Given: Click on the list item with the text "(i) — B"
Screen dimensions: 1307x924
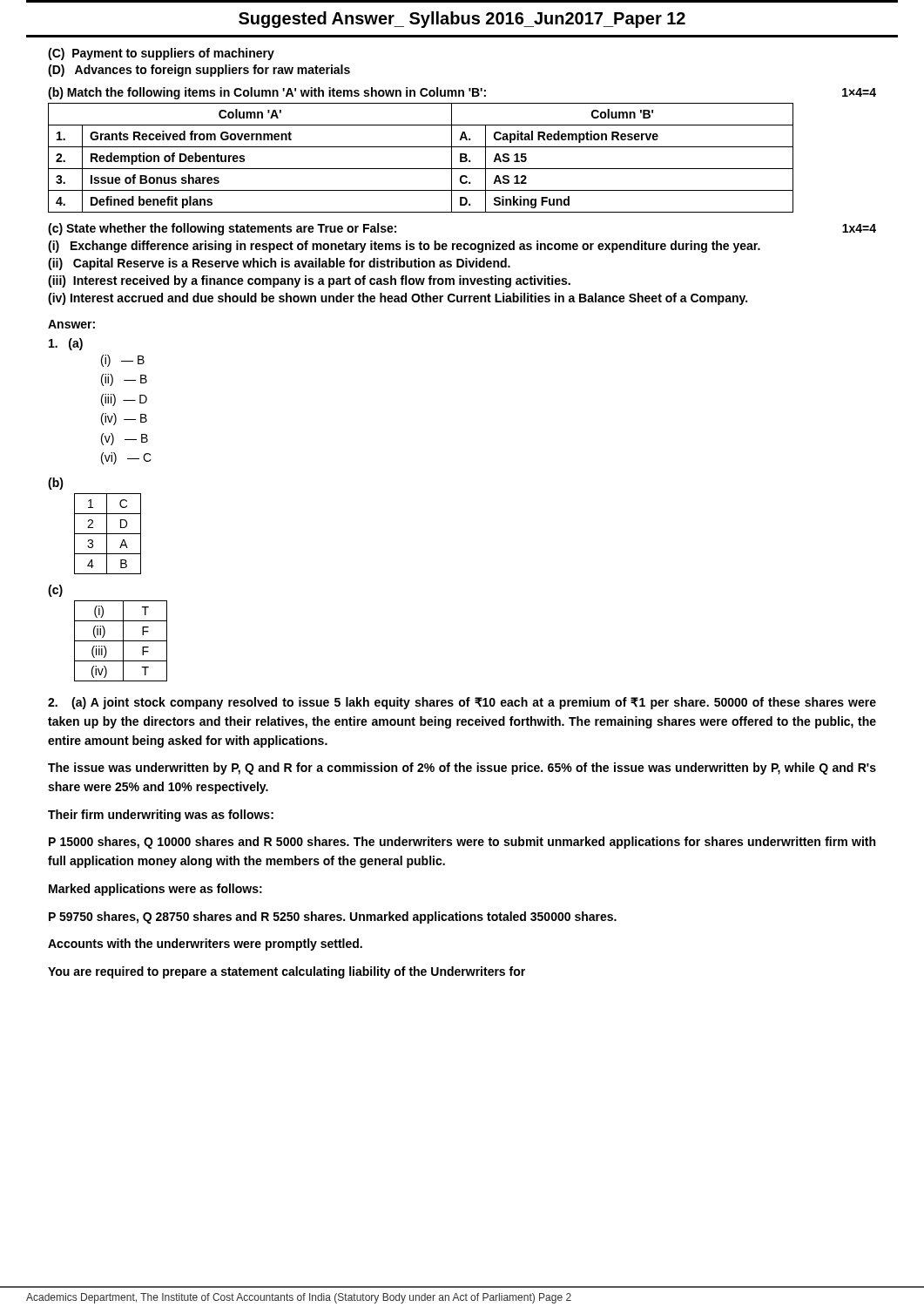Looking at the screenshot, I should 123,360.
